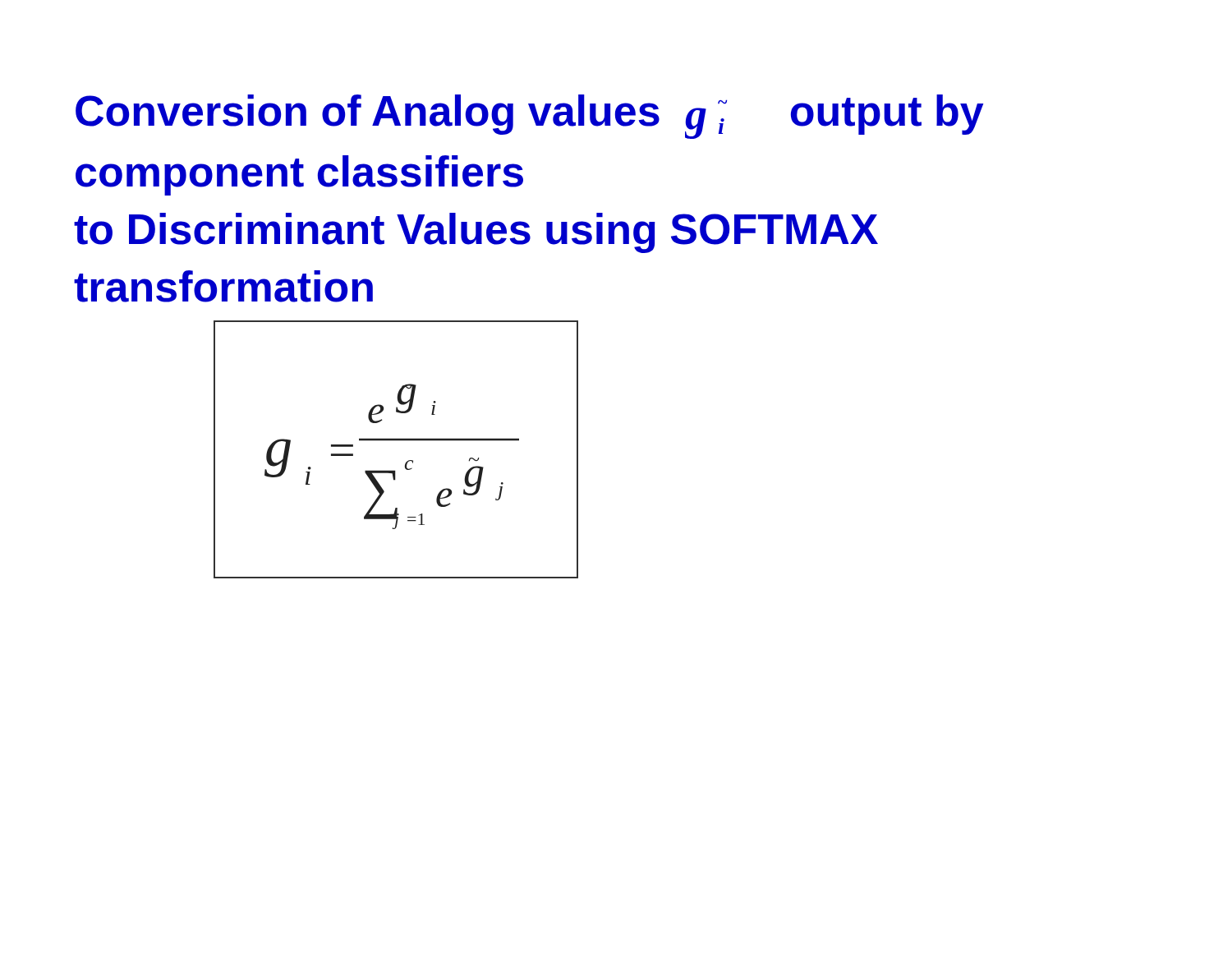Viewport: 1232px width, 953px height.
Task: Click on the block starting "Conversion of Analog values"
Action: pyautogui.click(x=529, y=198)
